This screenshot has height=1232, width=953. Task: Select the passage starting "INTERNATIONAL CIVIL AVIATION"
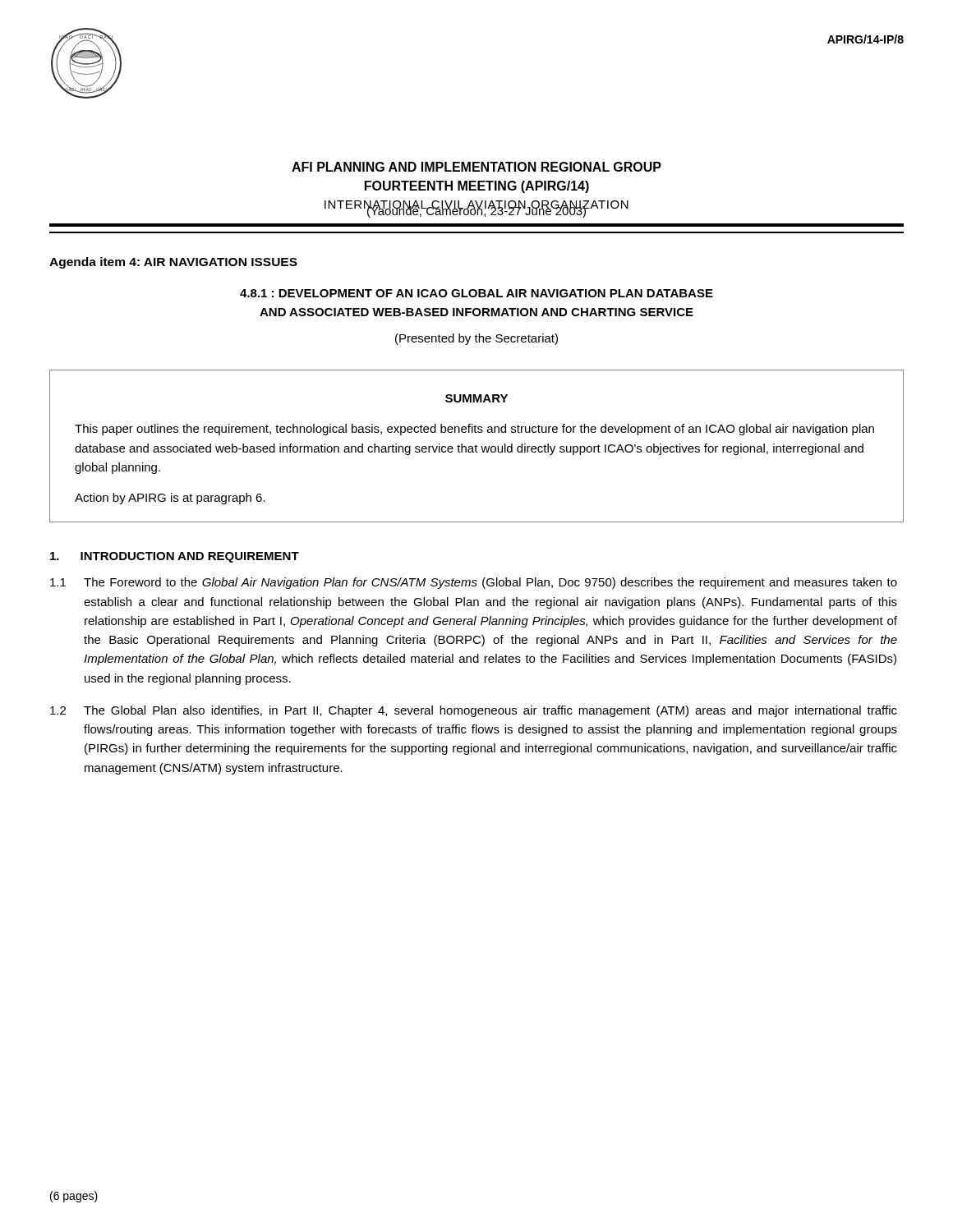pos(476,204)
